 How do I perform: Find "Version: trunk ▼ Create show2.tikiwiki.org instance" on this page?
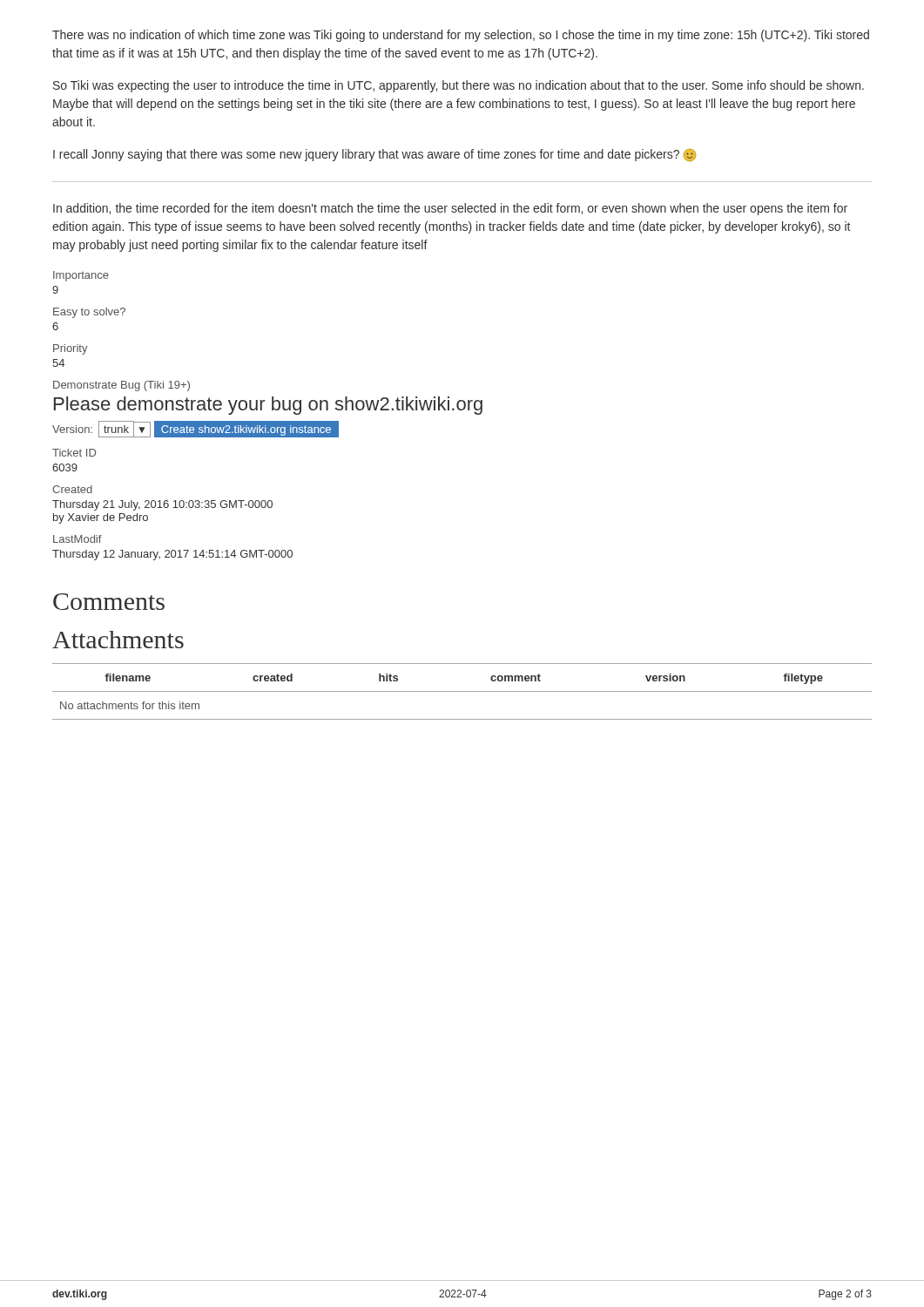click(195, 429)
